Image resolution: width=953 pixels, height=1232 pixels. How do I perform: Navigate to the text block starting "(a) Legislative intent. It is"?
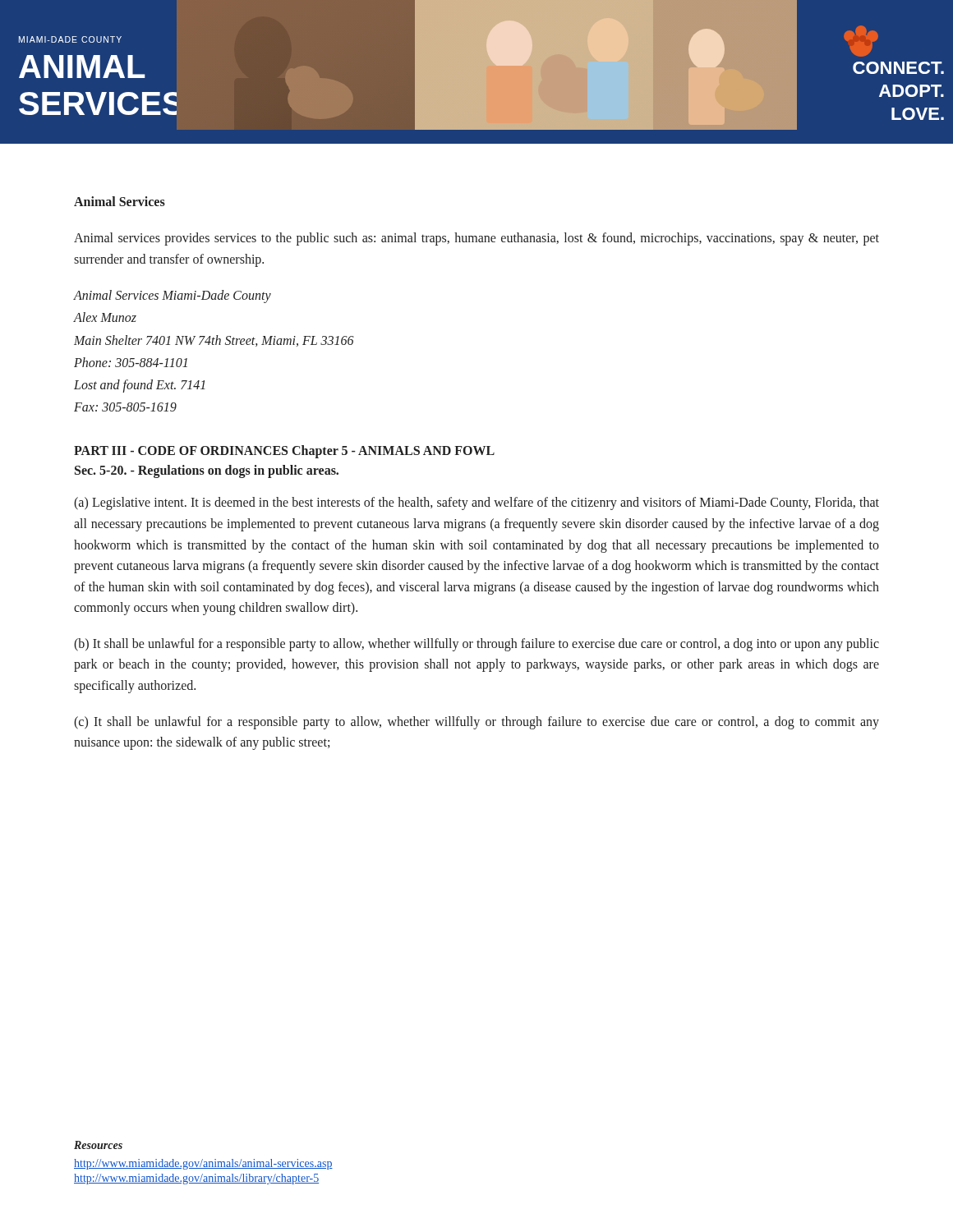pyautogui.click(x=476, y=555)
